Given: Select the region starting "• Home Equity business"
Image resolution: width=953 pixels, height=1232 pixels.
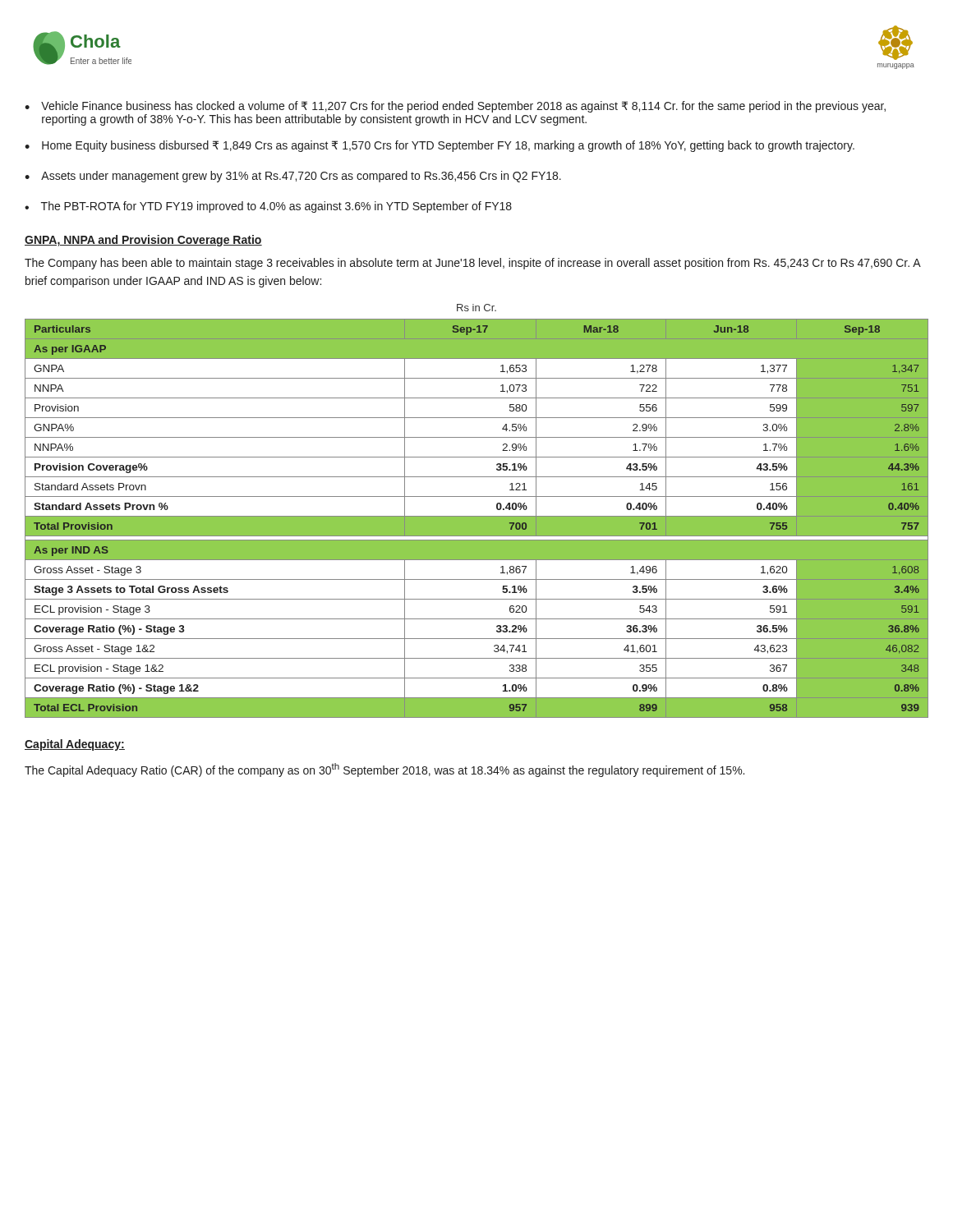Looking at the screenshot, I should pos(440,147).
